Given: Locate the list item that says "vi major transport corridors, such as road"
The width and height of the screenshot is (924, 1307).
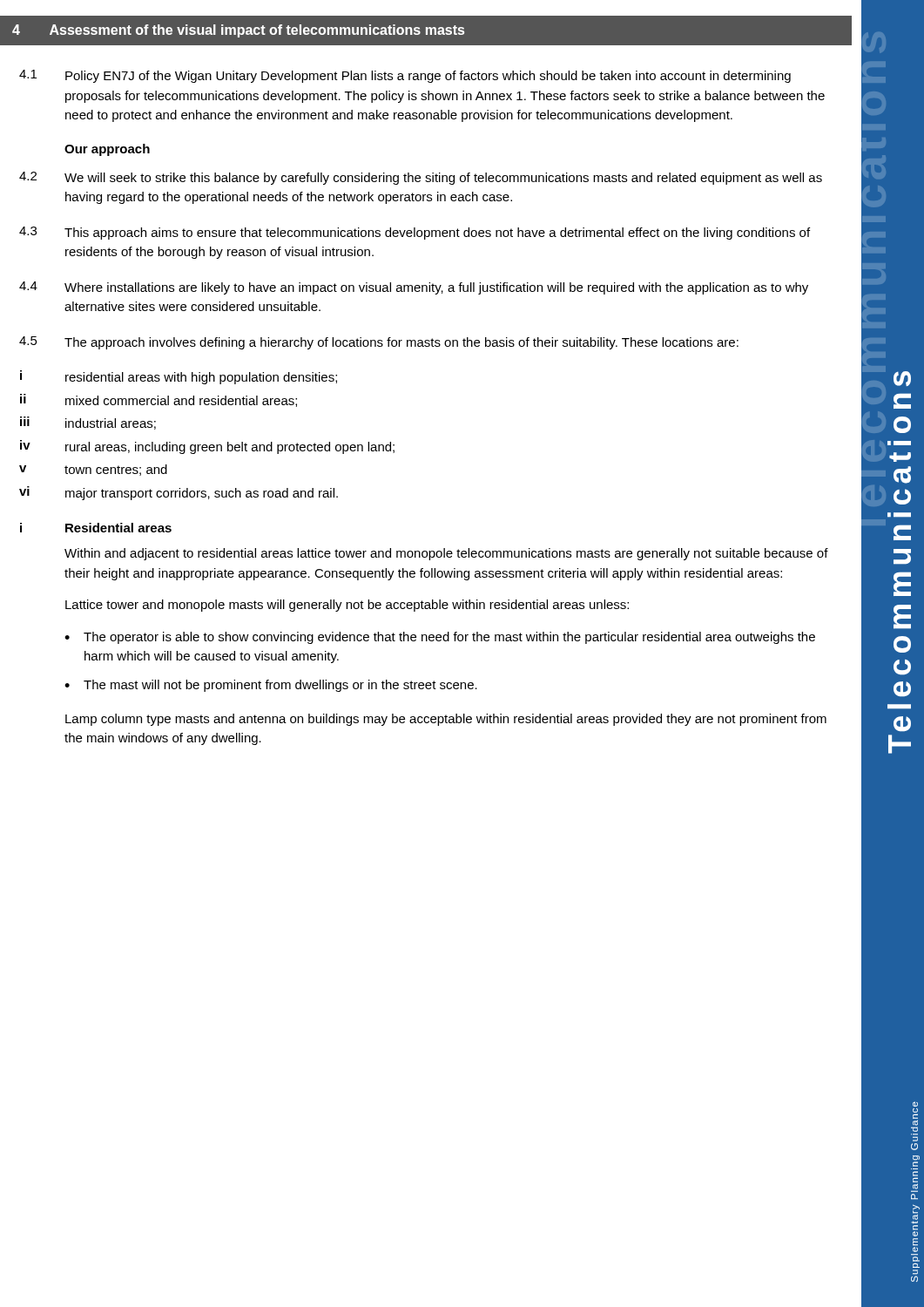Looking at the screenshot, I should click(x=179, y=493).
